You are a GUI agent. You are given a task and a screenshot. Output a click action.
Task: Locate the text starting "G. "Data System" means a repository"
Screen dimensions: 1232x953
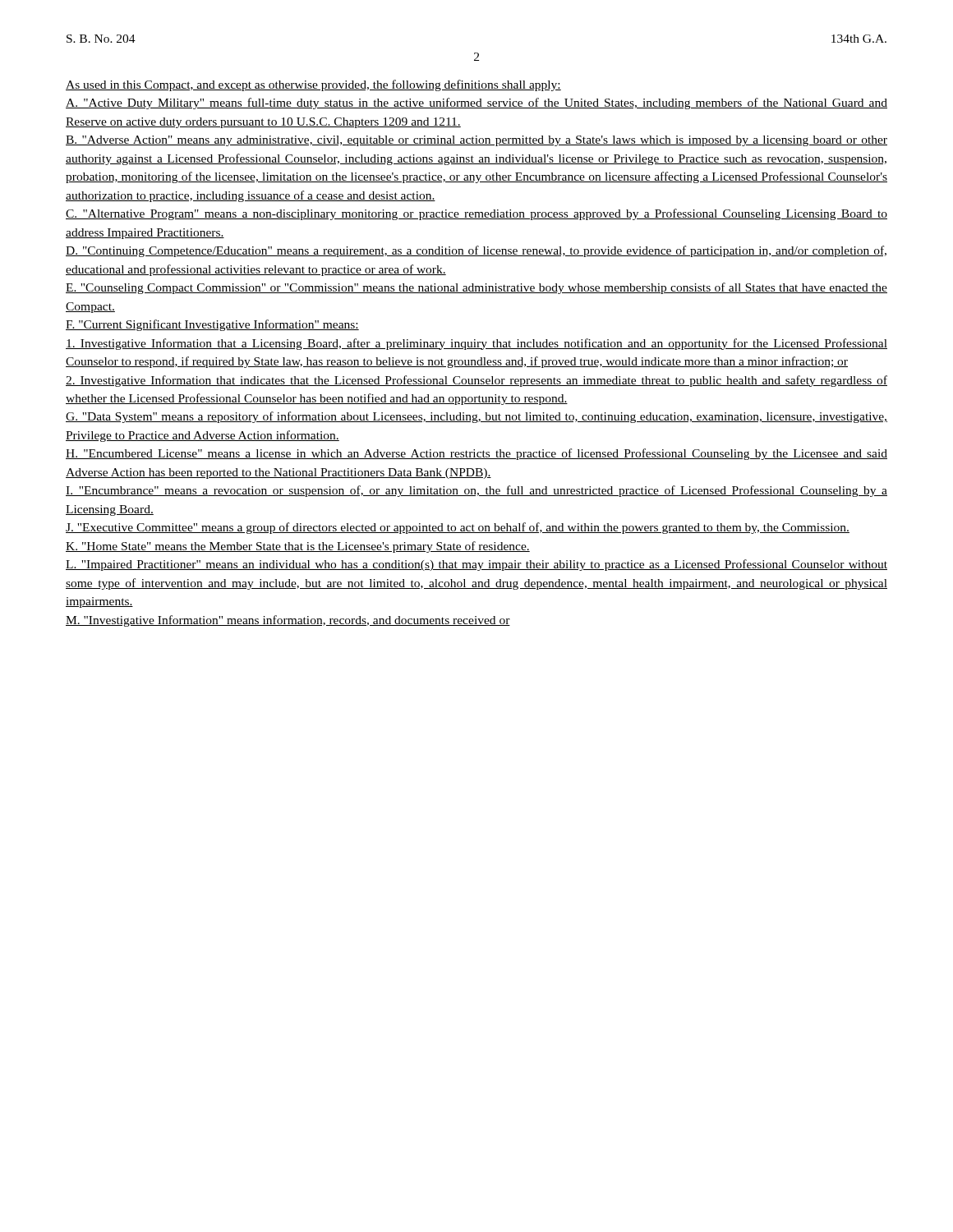[476, 426]
